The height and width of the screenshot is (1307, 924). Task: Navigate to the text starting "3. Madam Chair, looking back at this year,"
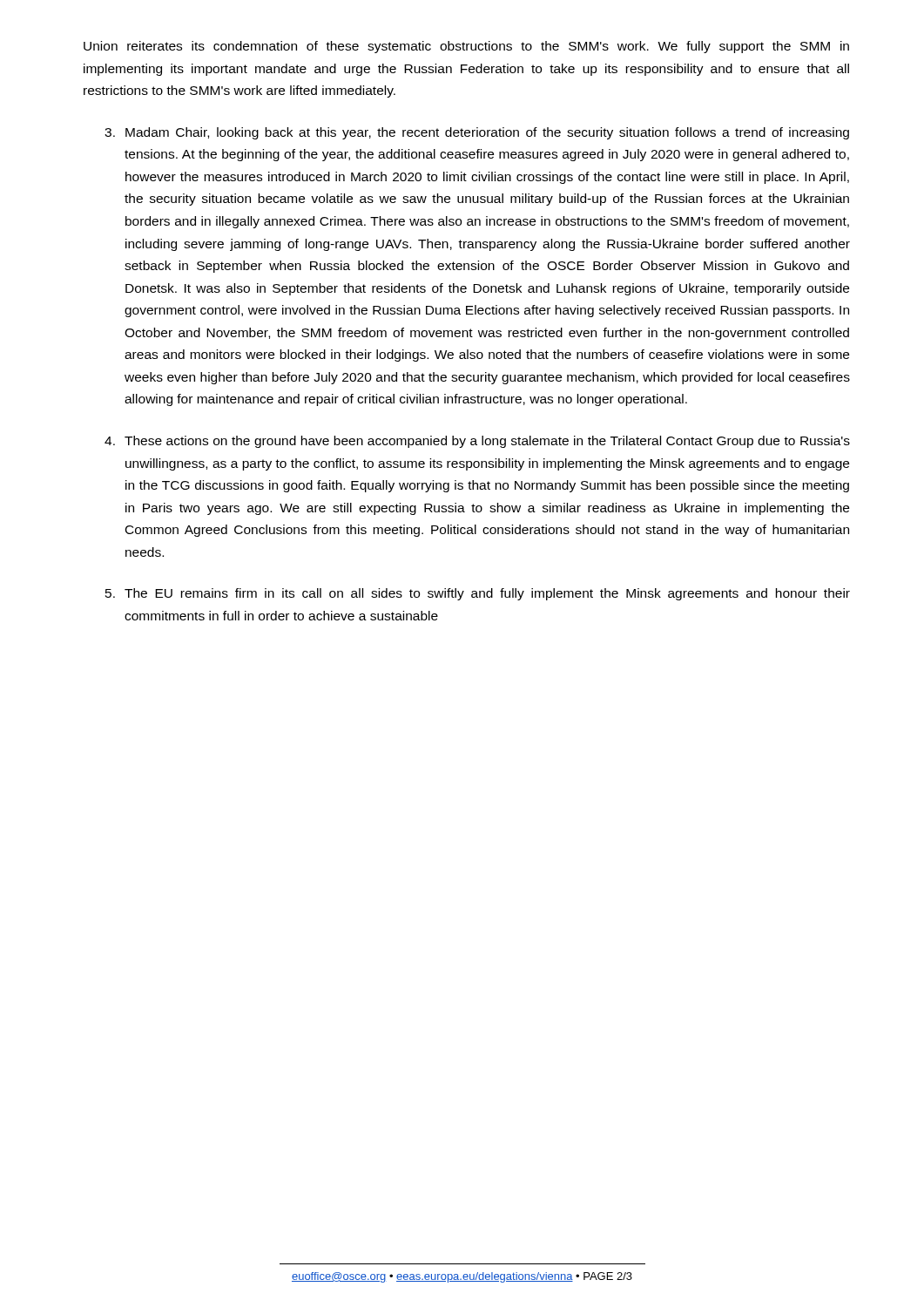[466, 266]
